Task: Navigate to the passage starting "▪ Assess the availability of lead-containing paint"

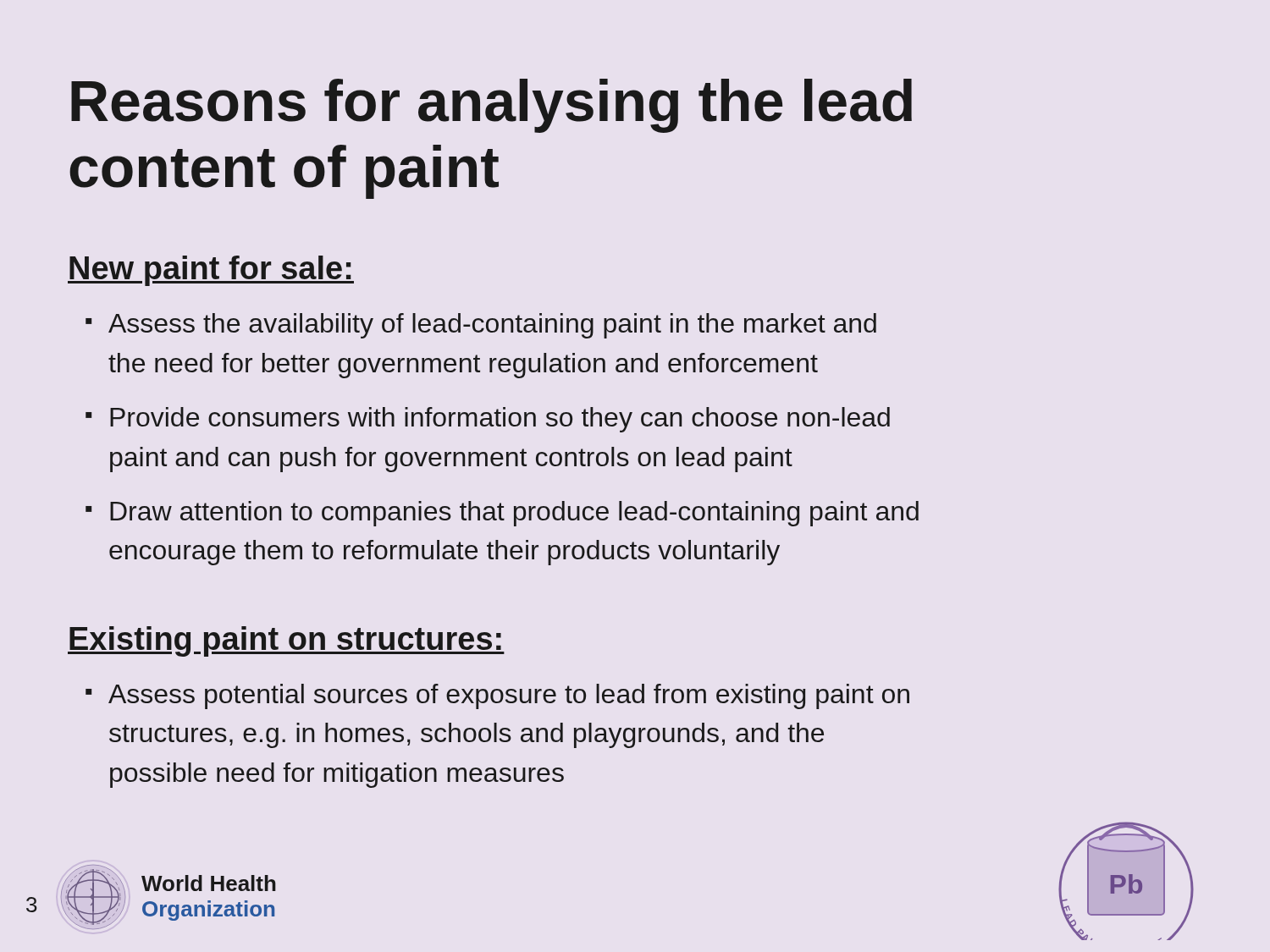Action: point(481,343)
